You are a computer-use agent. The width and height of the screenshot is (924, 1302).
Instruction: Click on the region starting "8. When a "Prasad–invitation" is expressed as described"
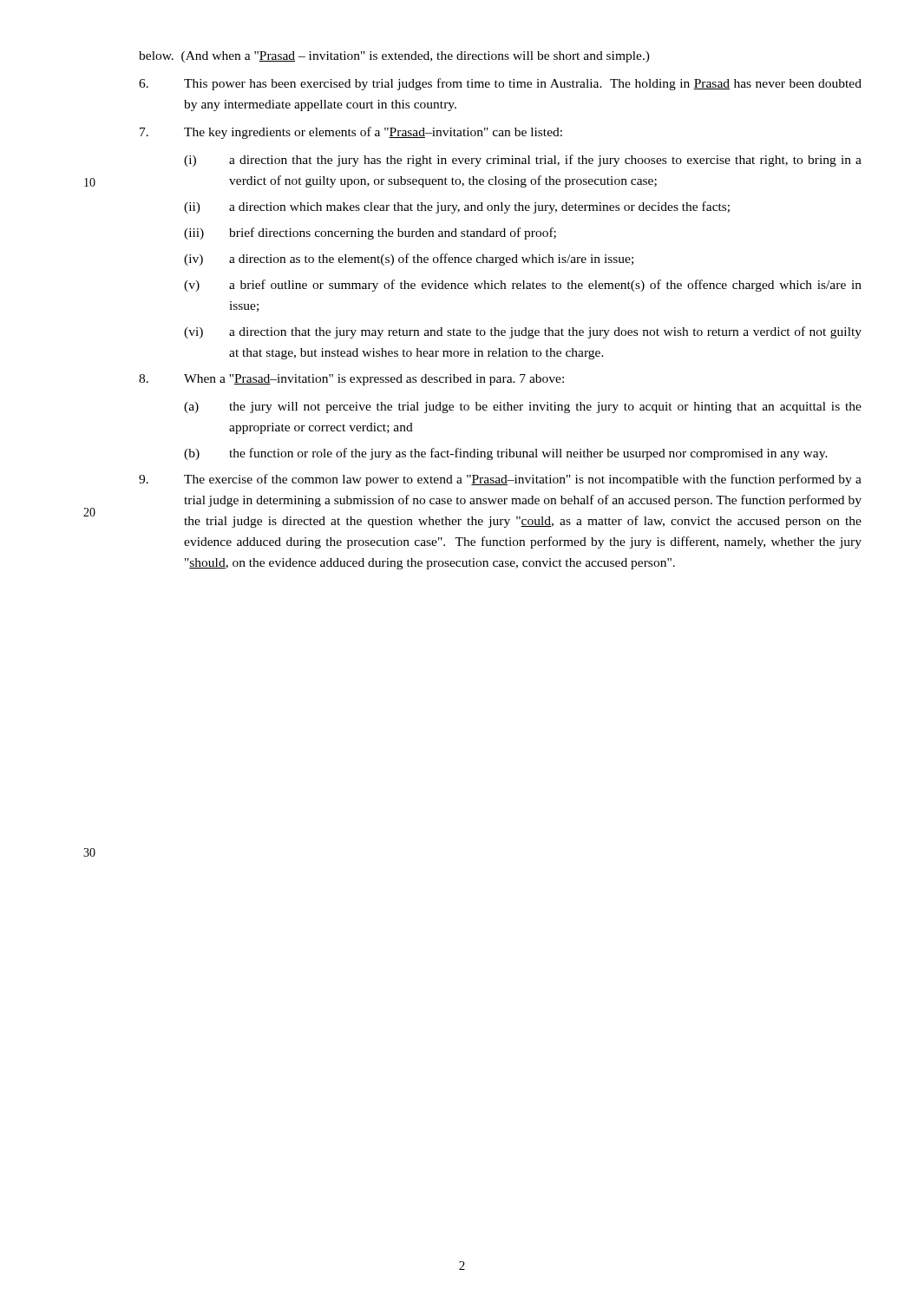pos(500,379)
